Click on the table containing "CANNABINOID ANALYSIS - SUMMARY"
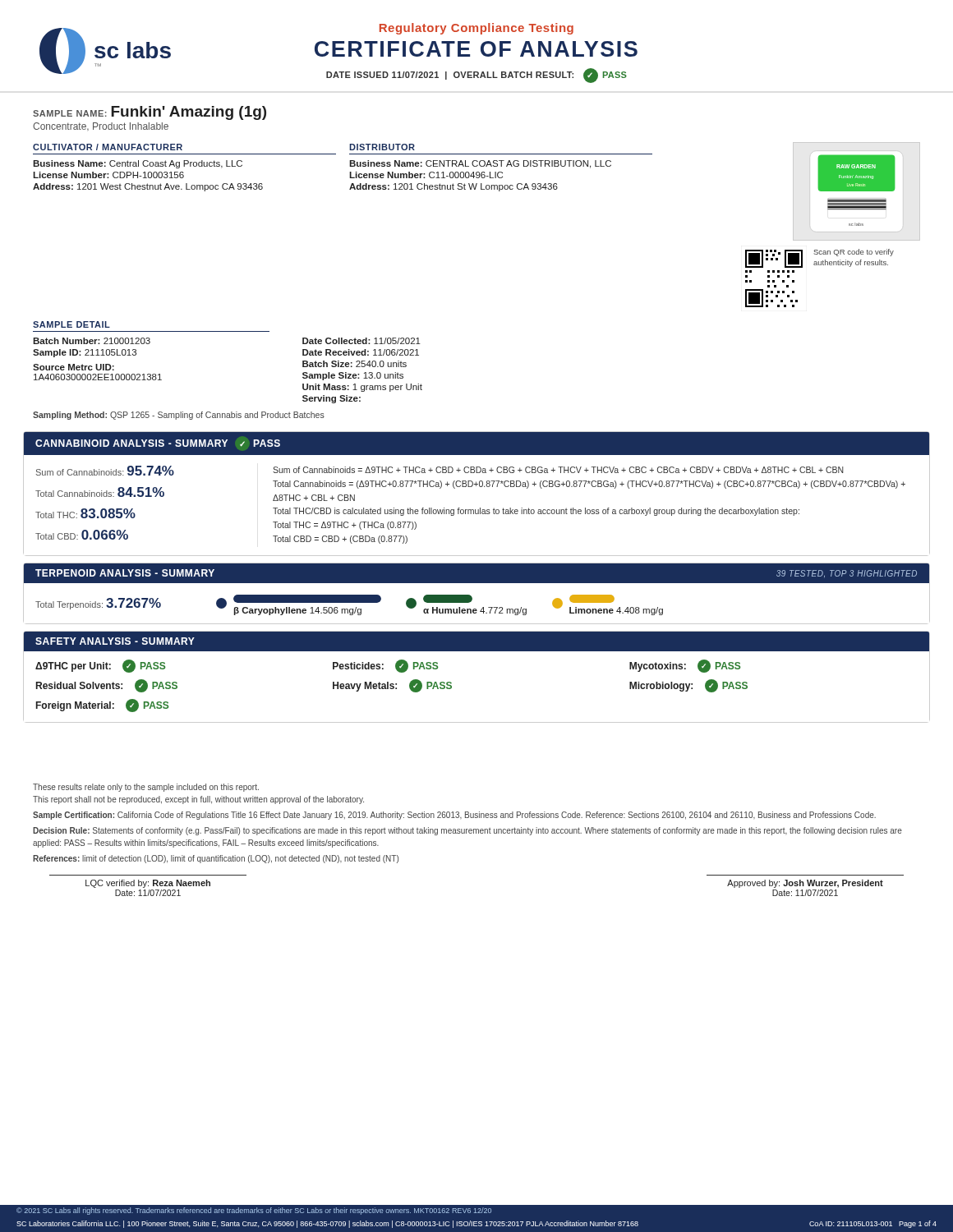Screen dimensions: 1232x953 tap(476, 494)
